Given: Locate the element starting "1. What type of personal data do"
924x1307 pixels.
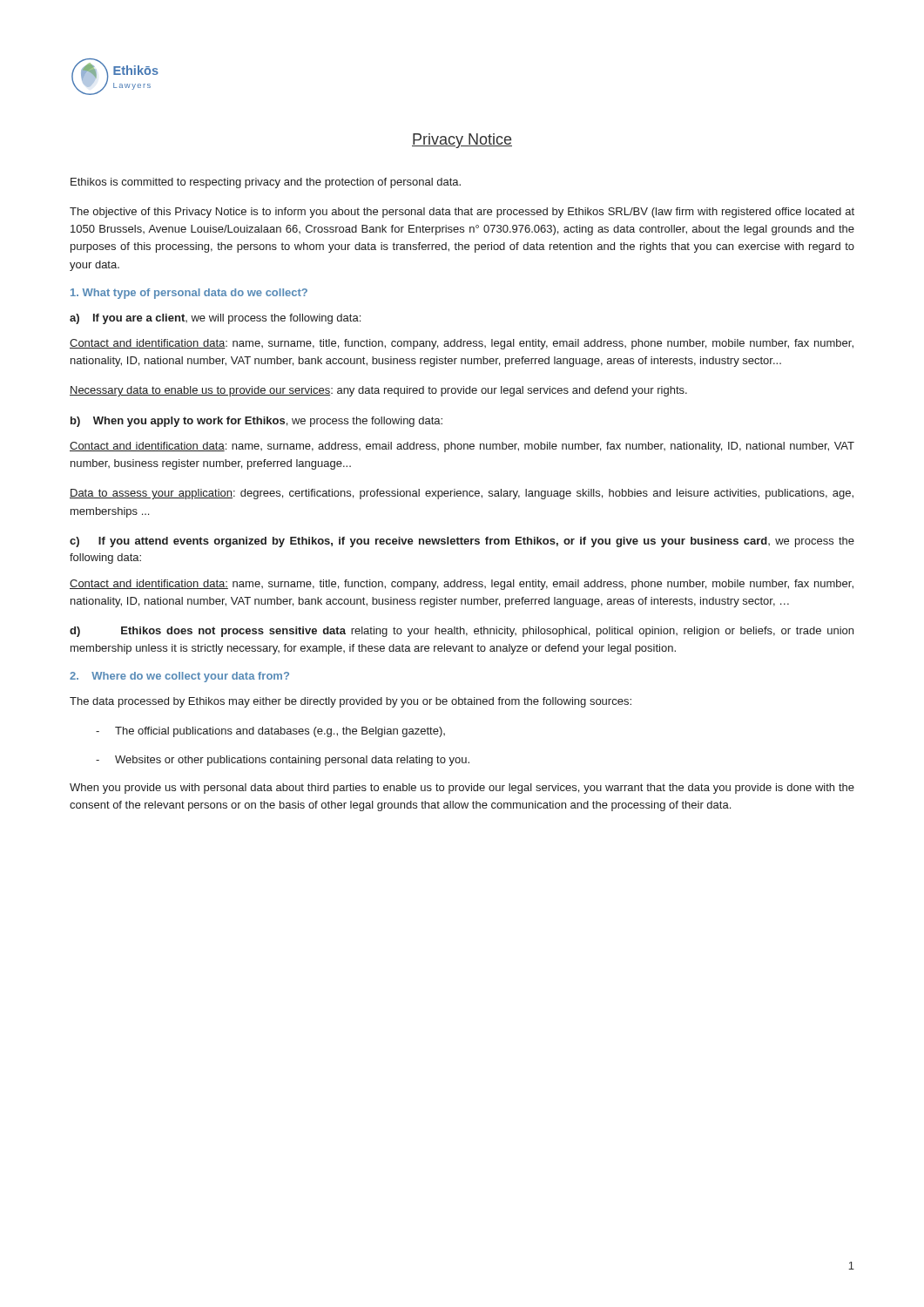Looking at the screenshot, I should click(189, 292).
